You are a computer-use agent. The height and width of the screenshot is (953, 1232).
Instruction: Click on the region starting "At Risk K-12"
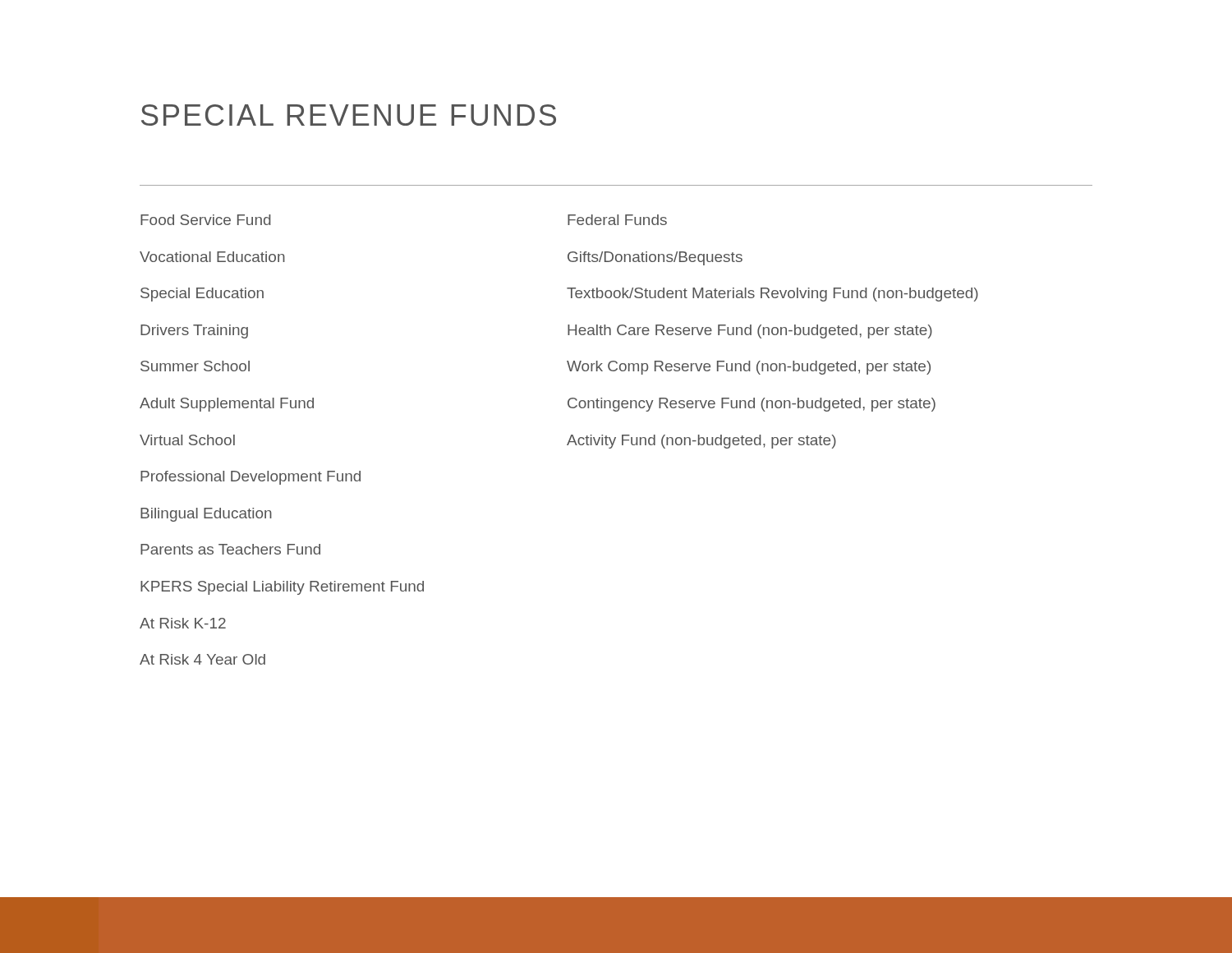pyautogui.click(x=183, y=623)
